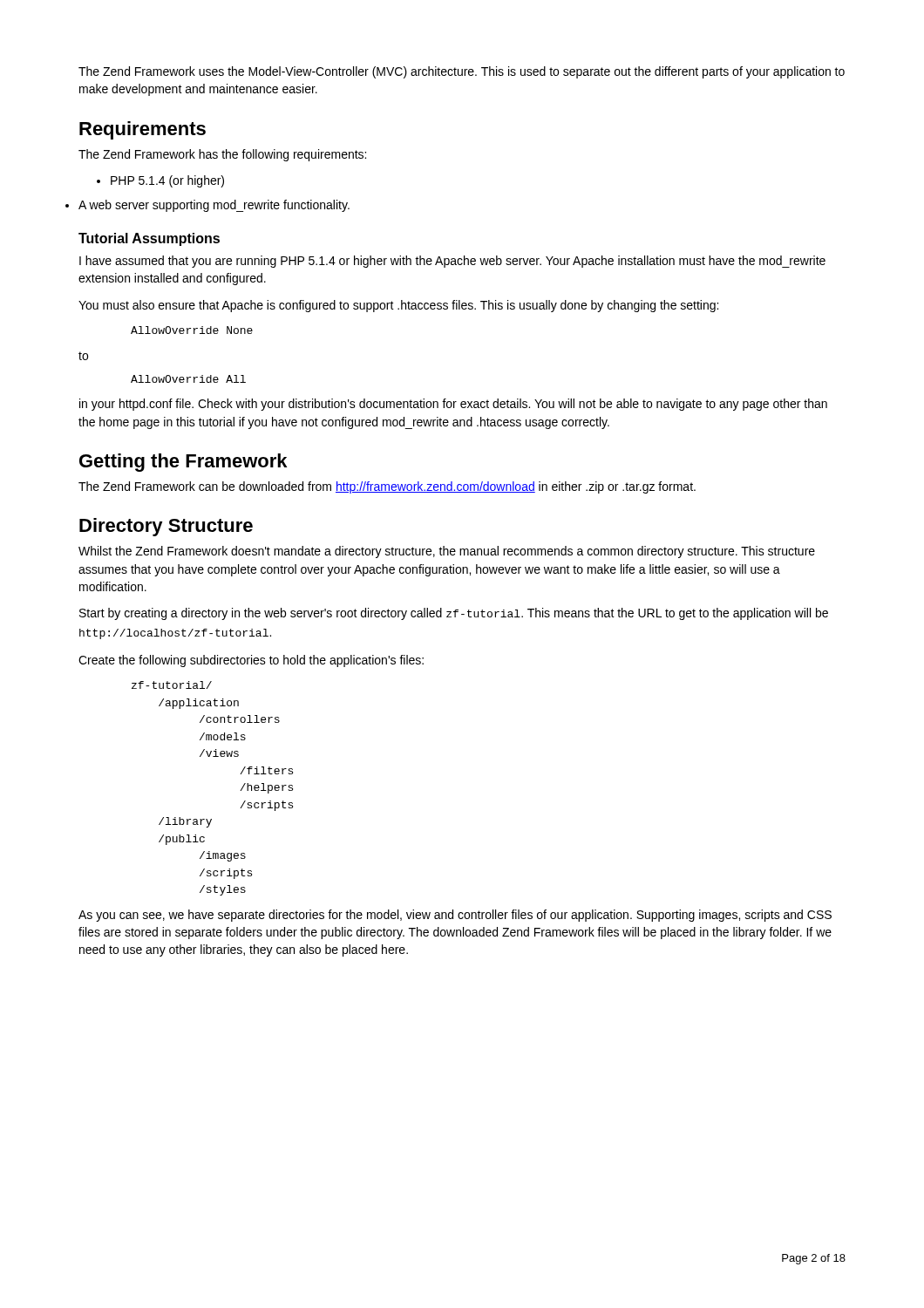This screenshot has width=924, height=1308.
Task: Click on the block starting "PHP 5.1.4 (or"
Action: (x=160, y=181)
